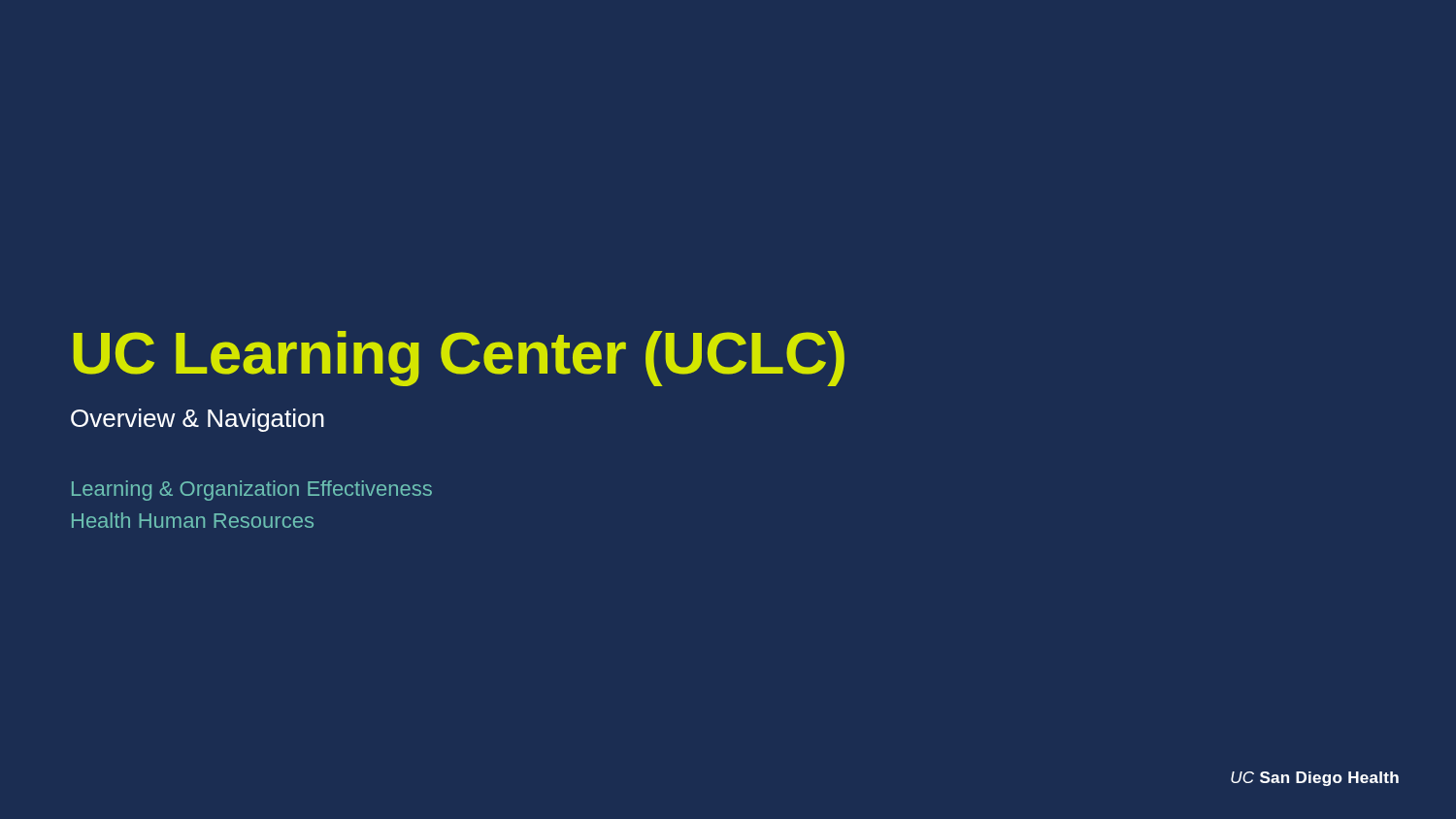Navigate to the element starting "Overview & Navigation"
The image size is (1456, 819).
(198, 420)
